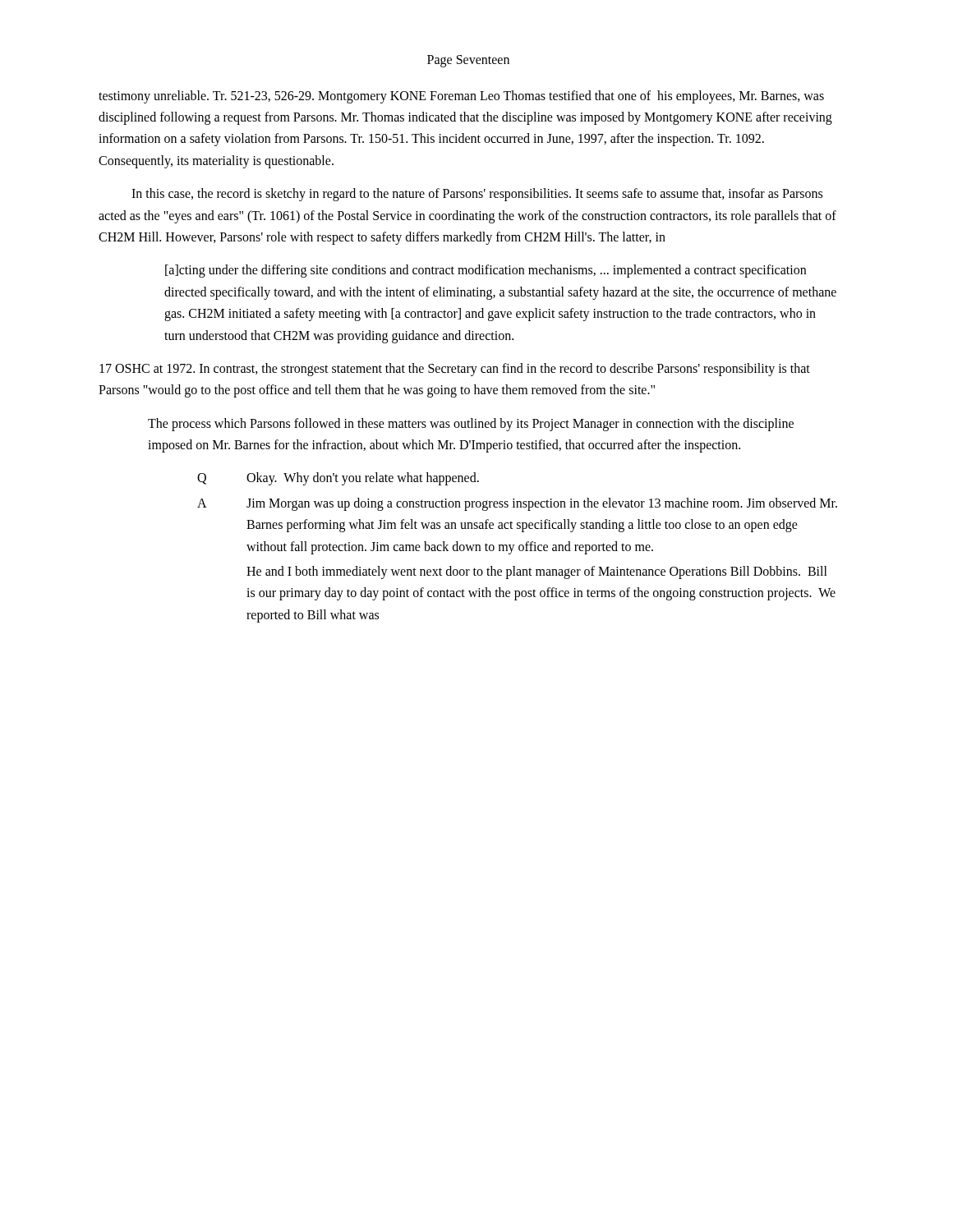Locate the region starting "He and I both immediately went"
The image size is (953, 1232).
541,593
